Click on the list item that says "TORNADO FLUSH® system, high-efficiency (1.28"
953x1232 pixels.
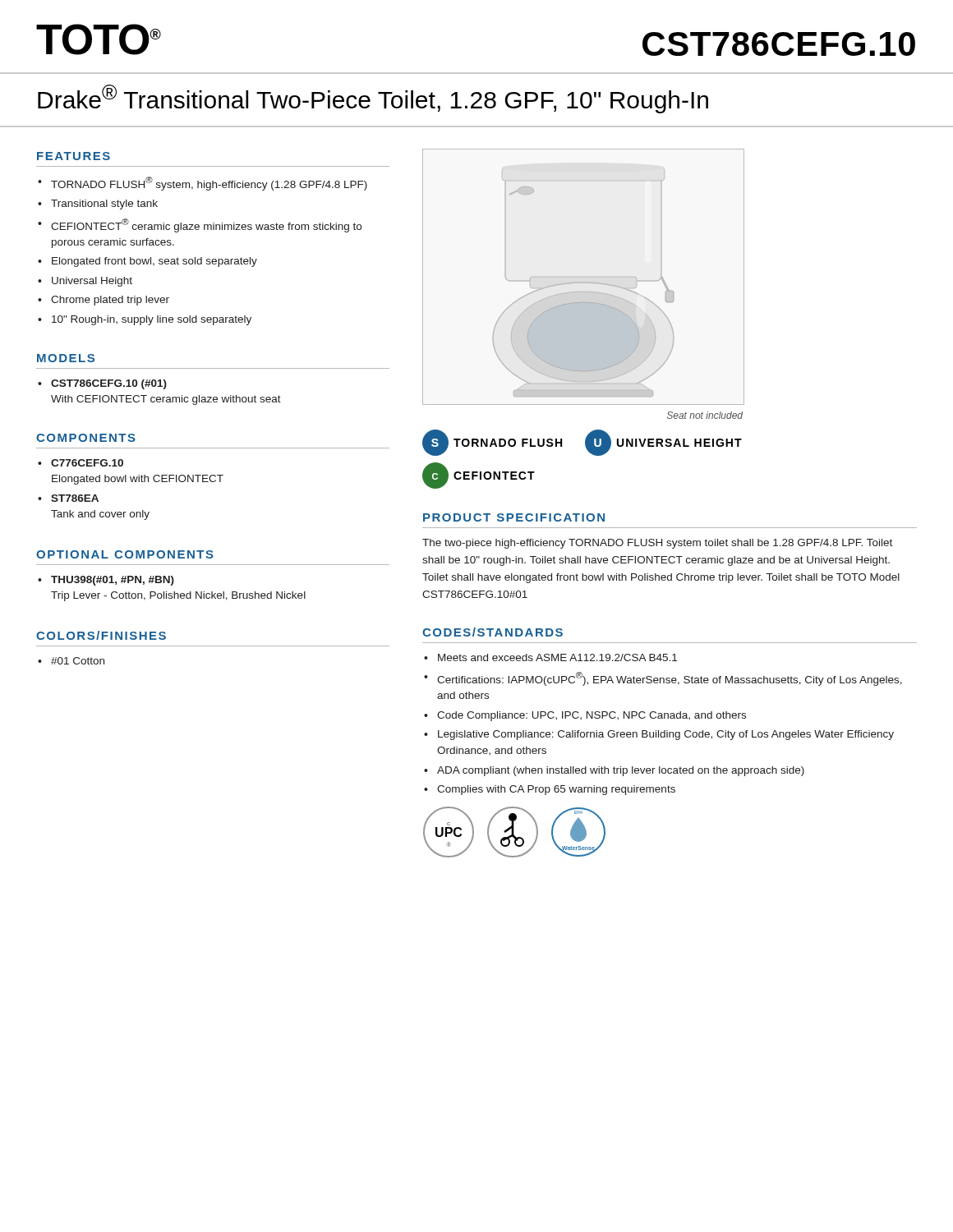213,250
